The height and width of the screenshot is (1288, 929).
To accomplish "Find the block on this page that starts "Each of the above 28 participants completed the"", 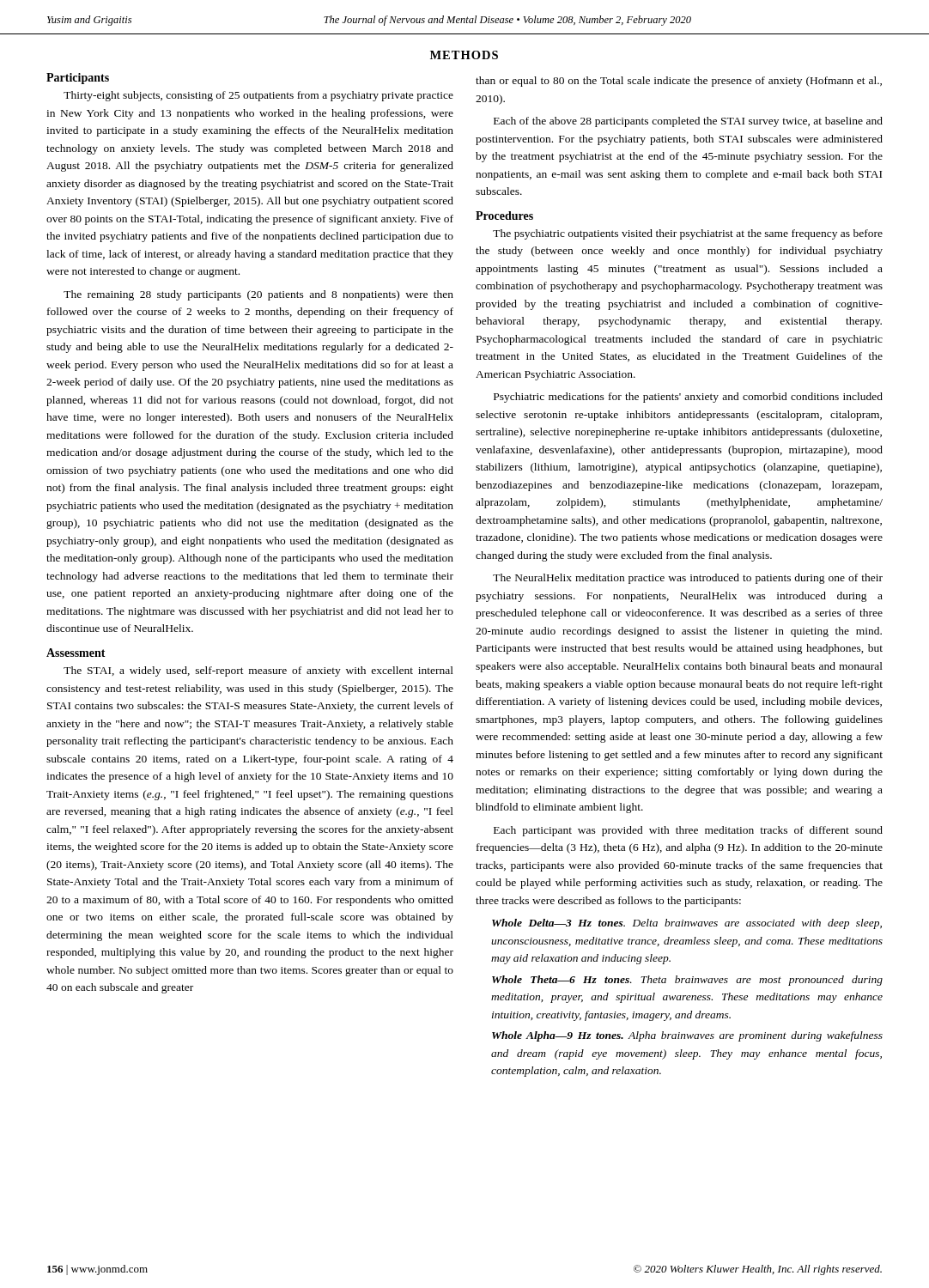I will 679,157.
